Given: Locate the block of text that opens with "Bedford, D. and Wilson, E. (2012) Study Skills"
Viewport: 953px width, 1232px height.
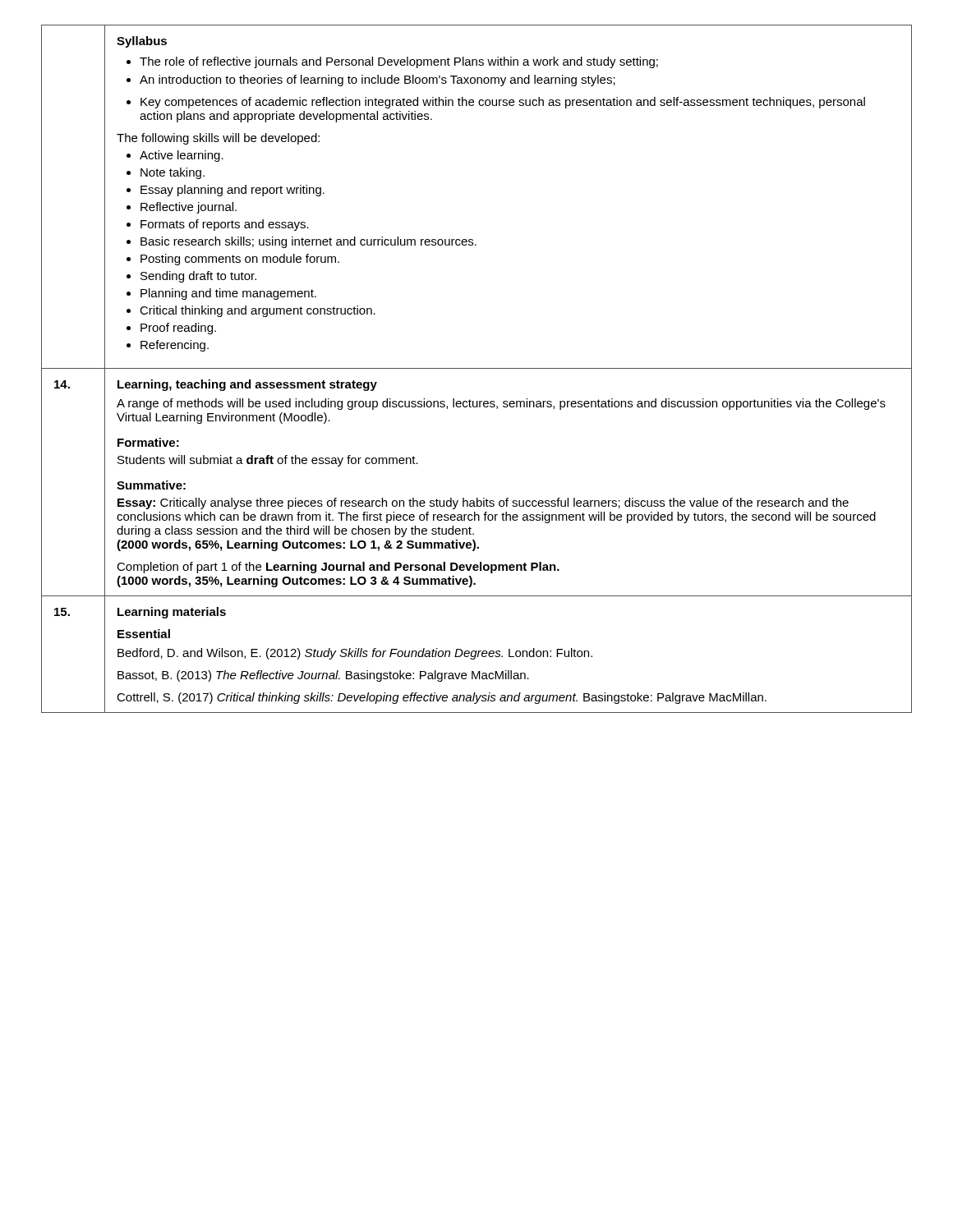Looking at the screenshot, I should click(355, 653).
